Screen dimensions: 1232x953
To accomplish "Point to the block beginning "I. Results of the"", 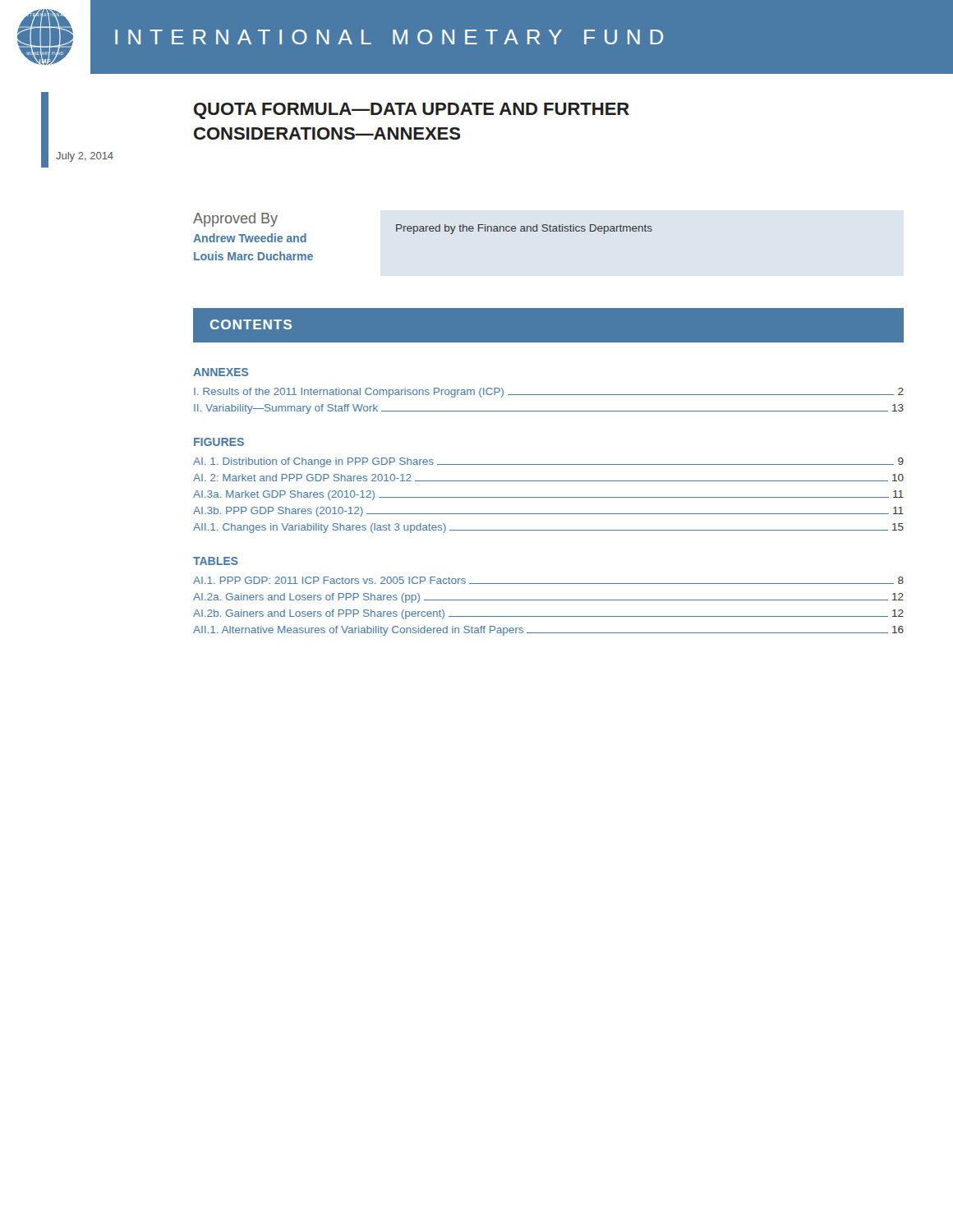I will pyautogui.click(x=548, y=391).
